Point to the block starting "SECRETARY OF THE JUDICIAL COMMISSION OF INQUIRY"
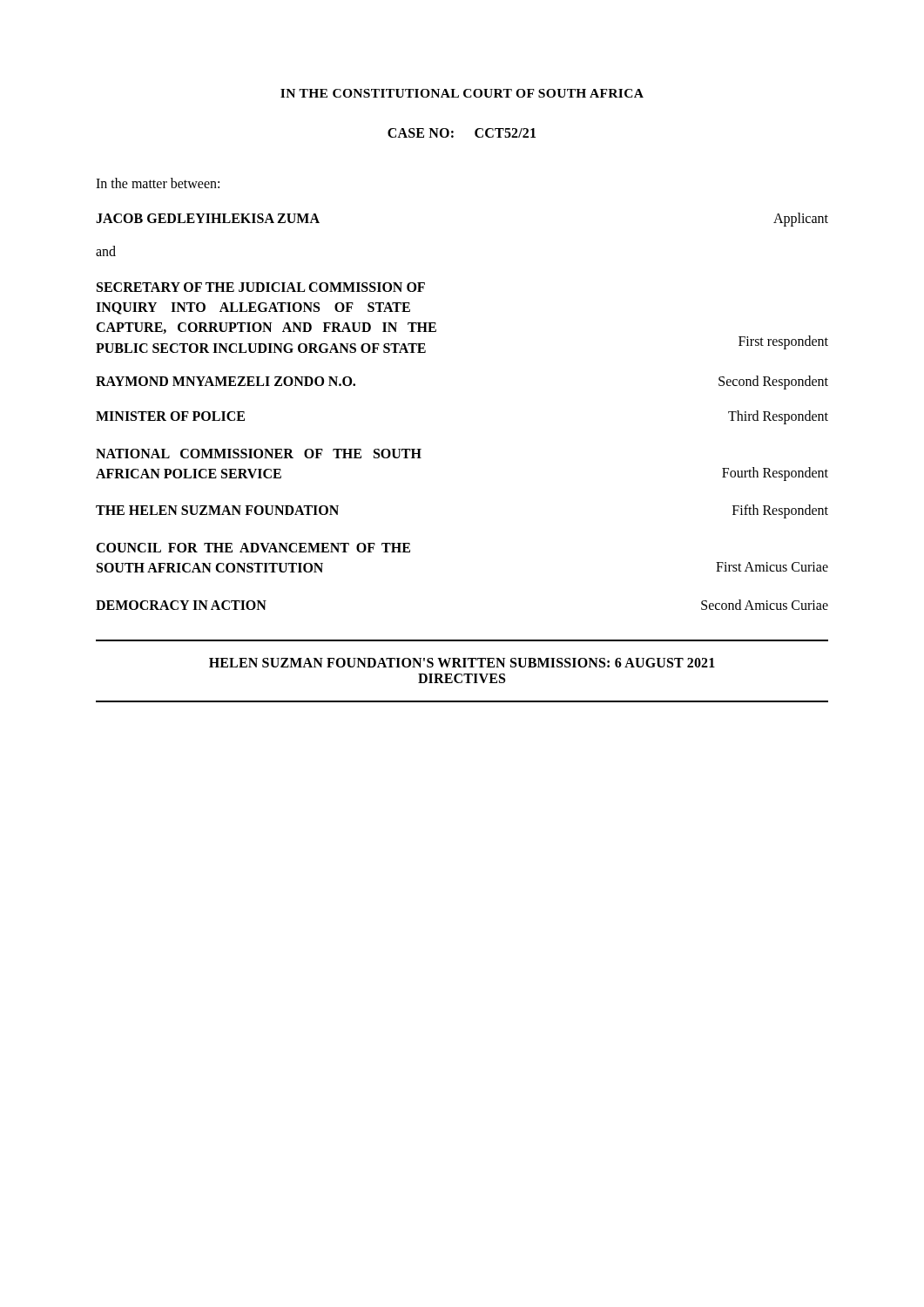The image size is (924, 1307). click(x=261, y=287)
